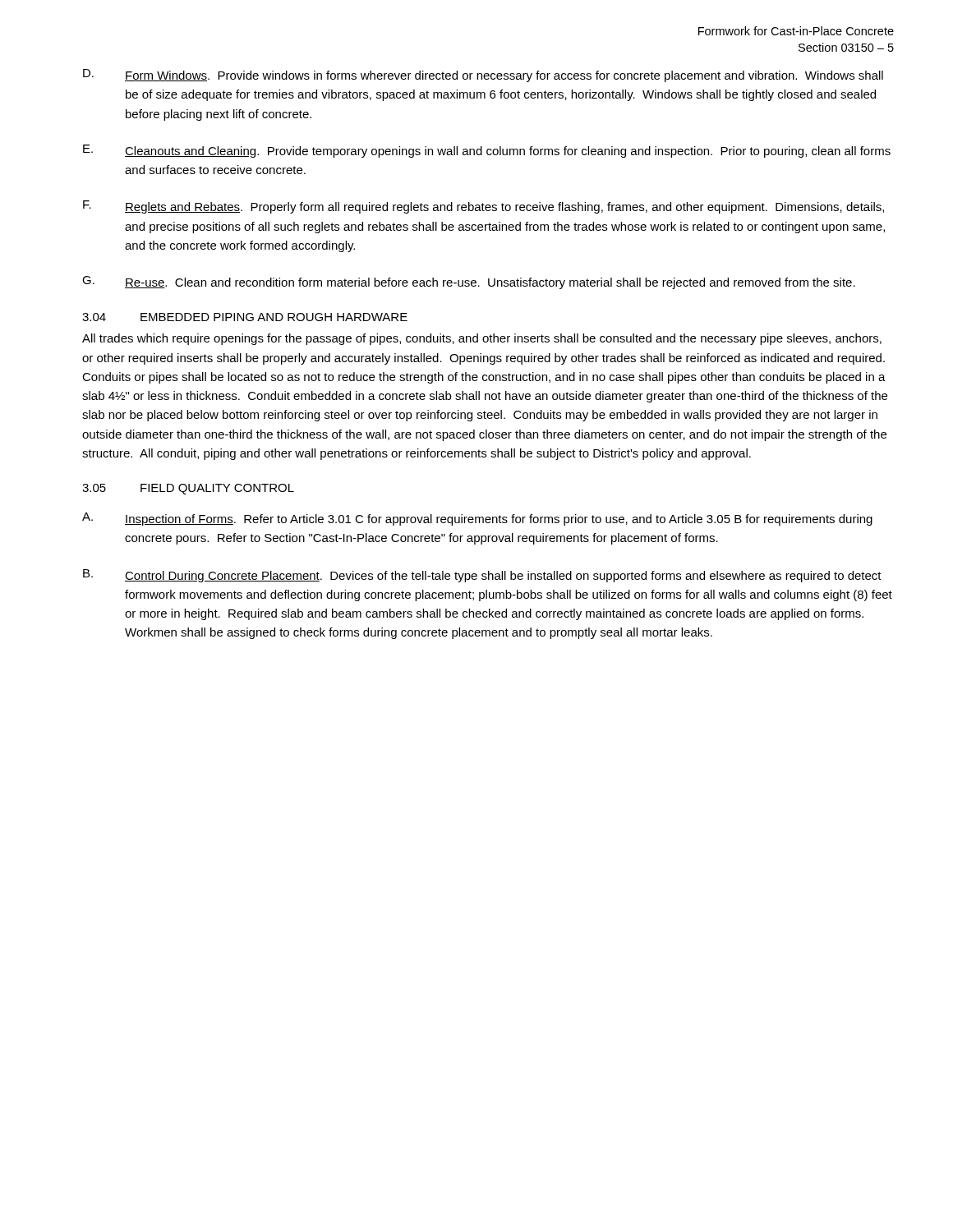Select the region starting "3.04 EMBEDDED PIPING AND ROUGH HARDWARE"
This screenshot has width=953, height=1232.
[x=245, y=317]
